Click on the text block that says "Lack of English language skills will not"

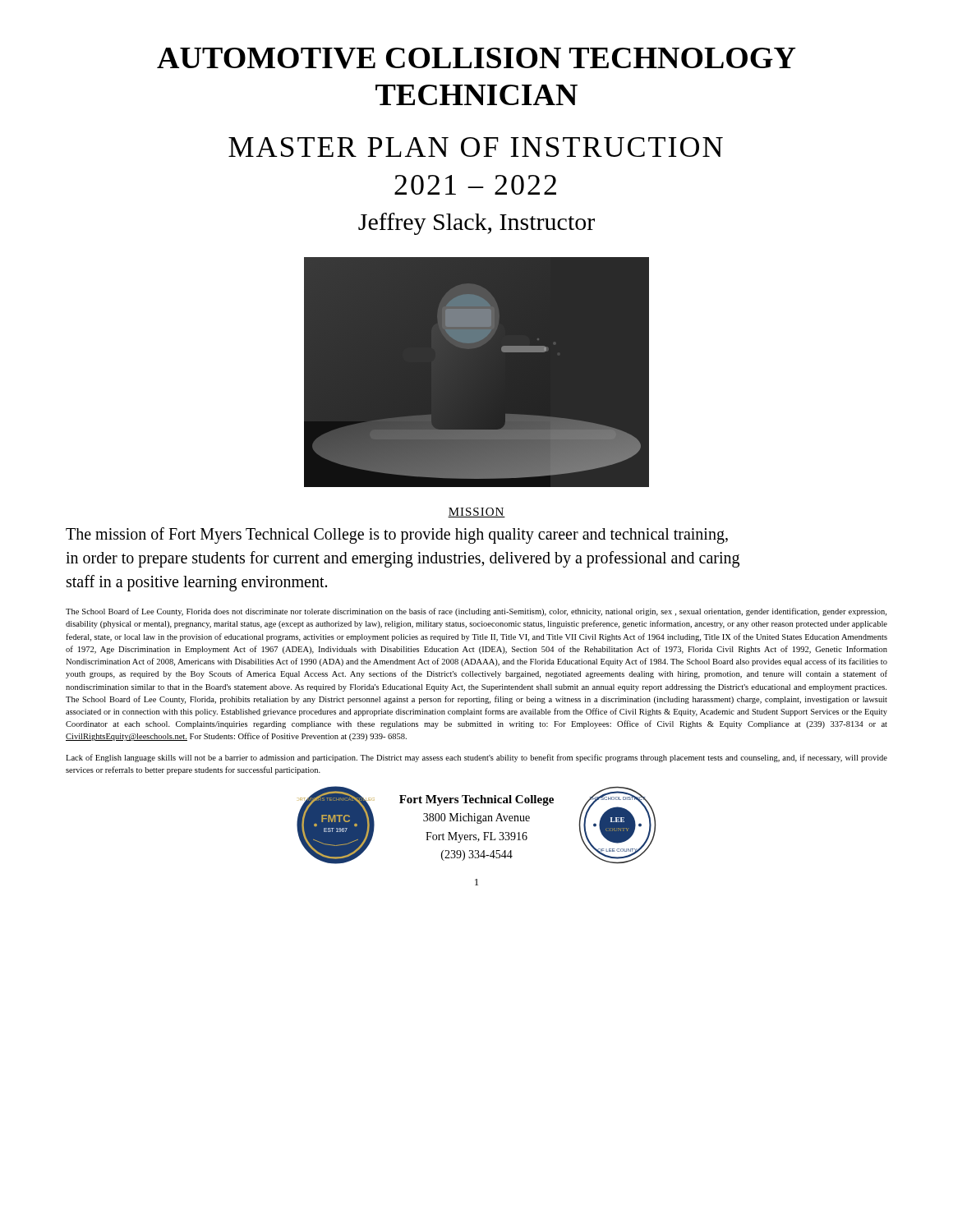pos(476,764)
